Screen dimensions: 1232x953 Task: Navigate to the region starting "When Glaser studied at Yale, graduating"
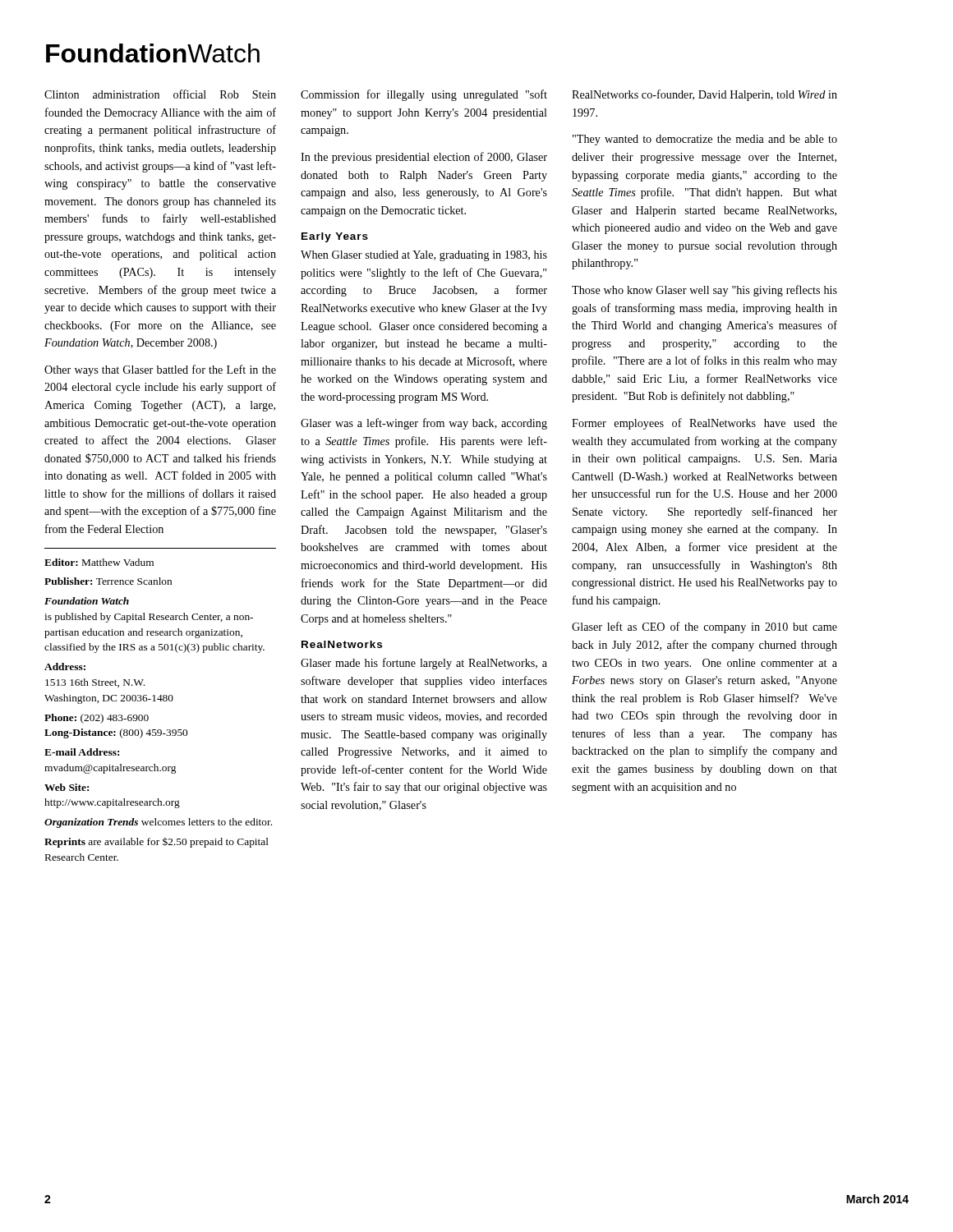pyautogui.click(x=424, y=326)
